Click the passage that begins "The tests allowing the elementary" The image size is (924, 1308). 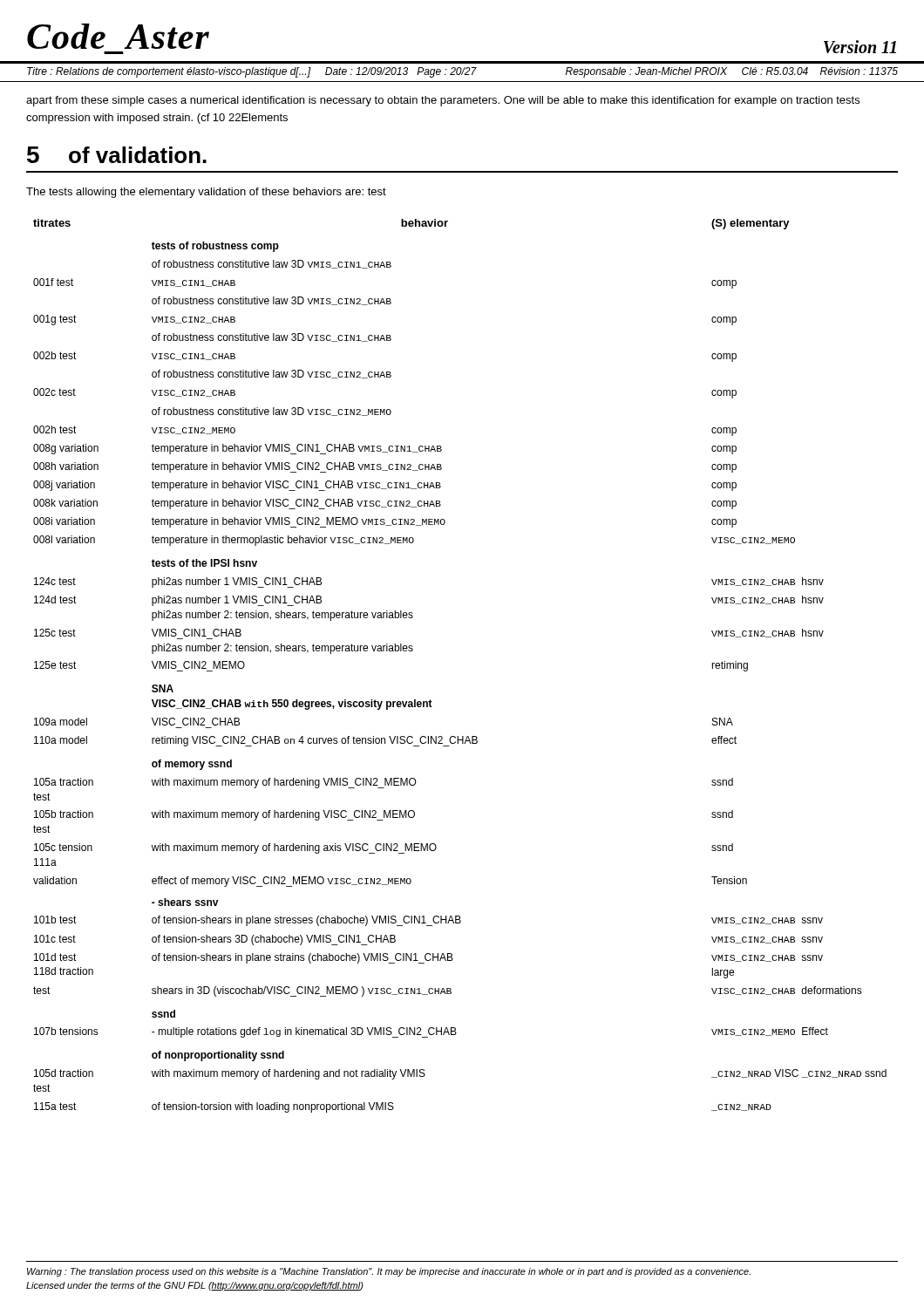206,191
